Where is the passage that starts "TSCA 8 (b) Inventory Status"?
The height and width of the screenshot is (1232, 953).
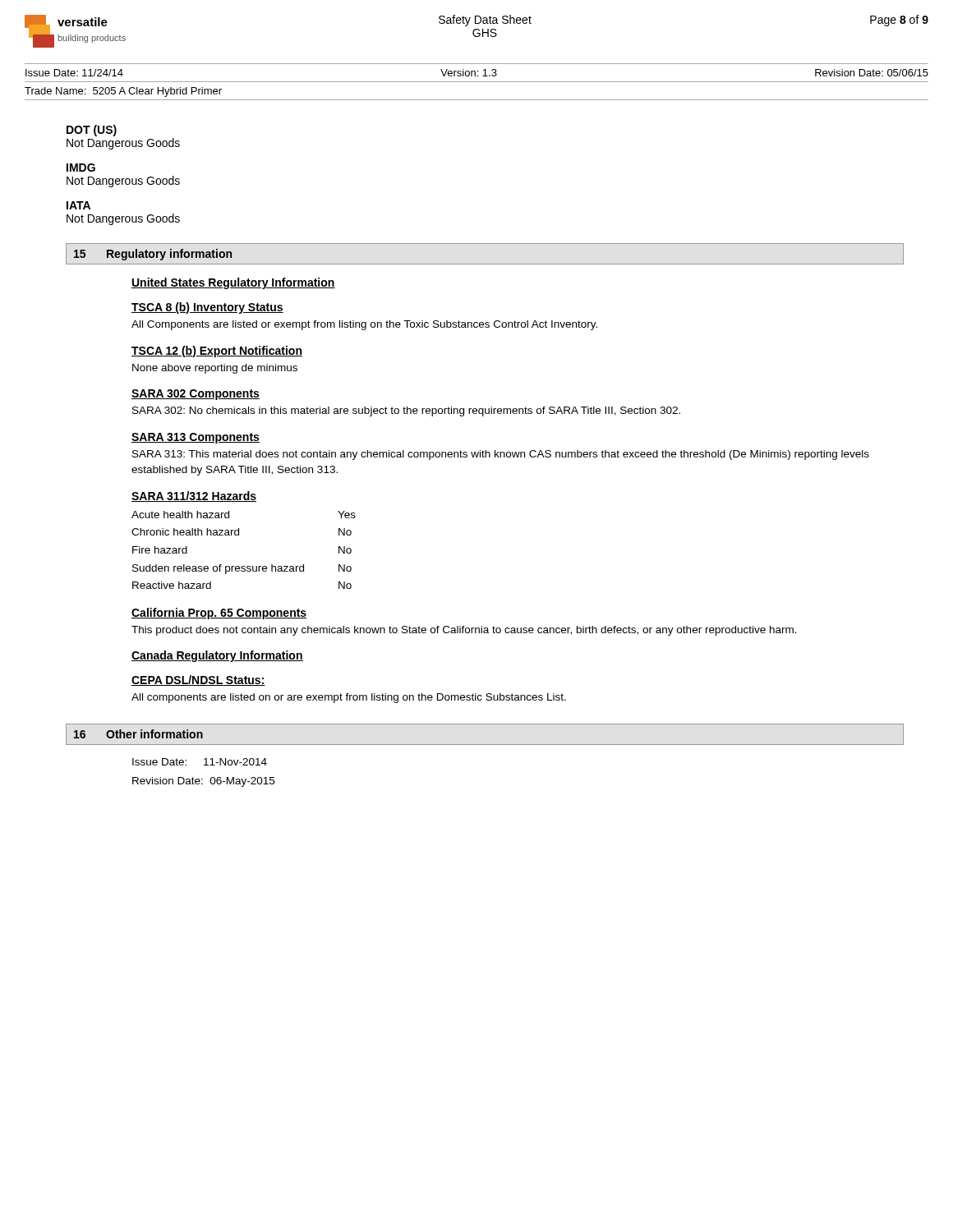[x=518, y=316]
